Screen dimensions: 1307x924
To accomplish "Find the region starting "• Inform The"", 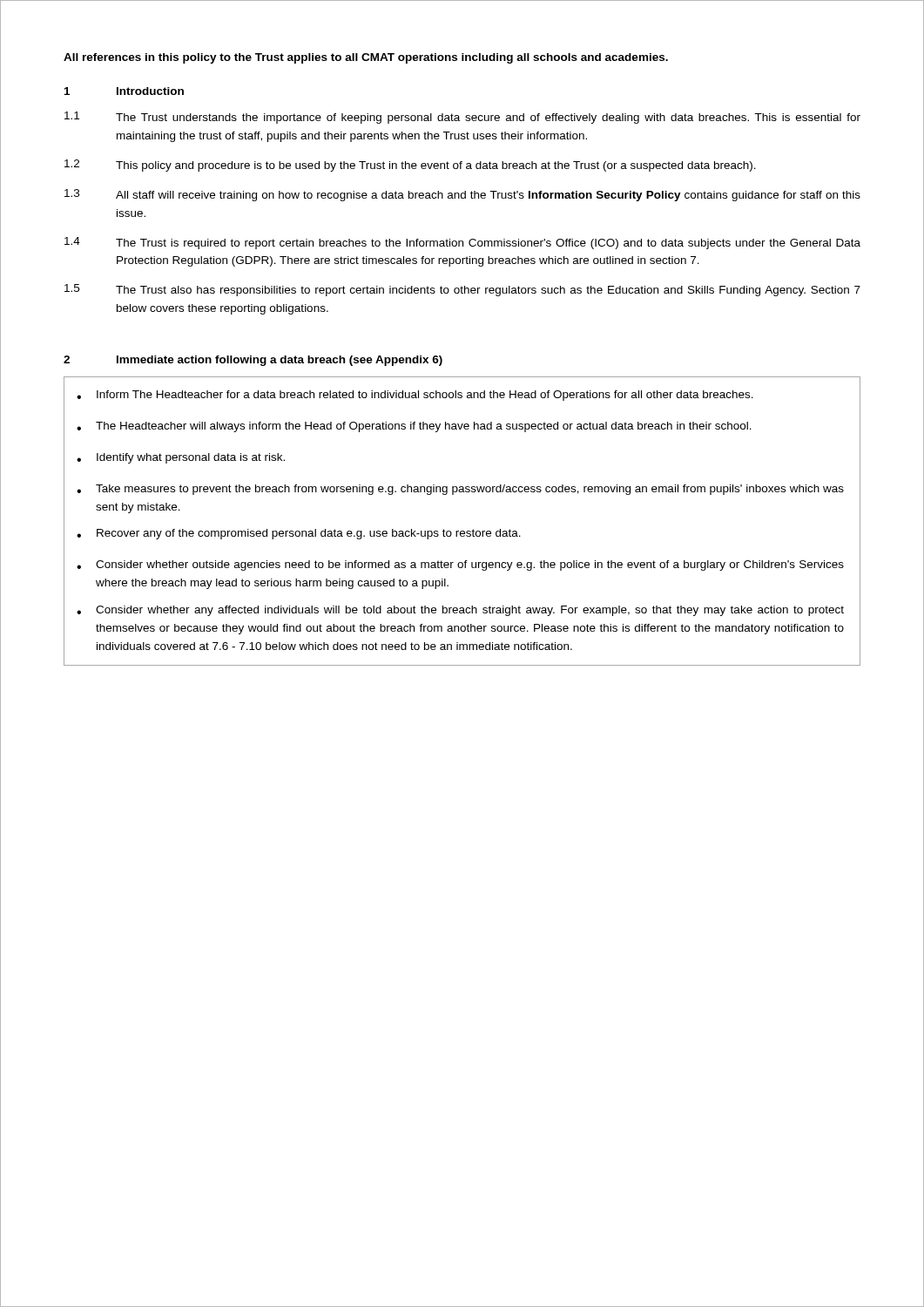I will tap(460, 397).
